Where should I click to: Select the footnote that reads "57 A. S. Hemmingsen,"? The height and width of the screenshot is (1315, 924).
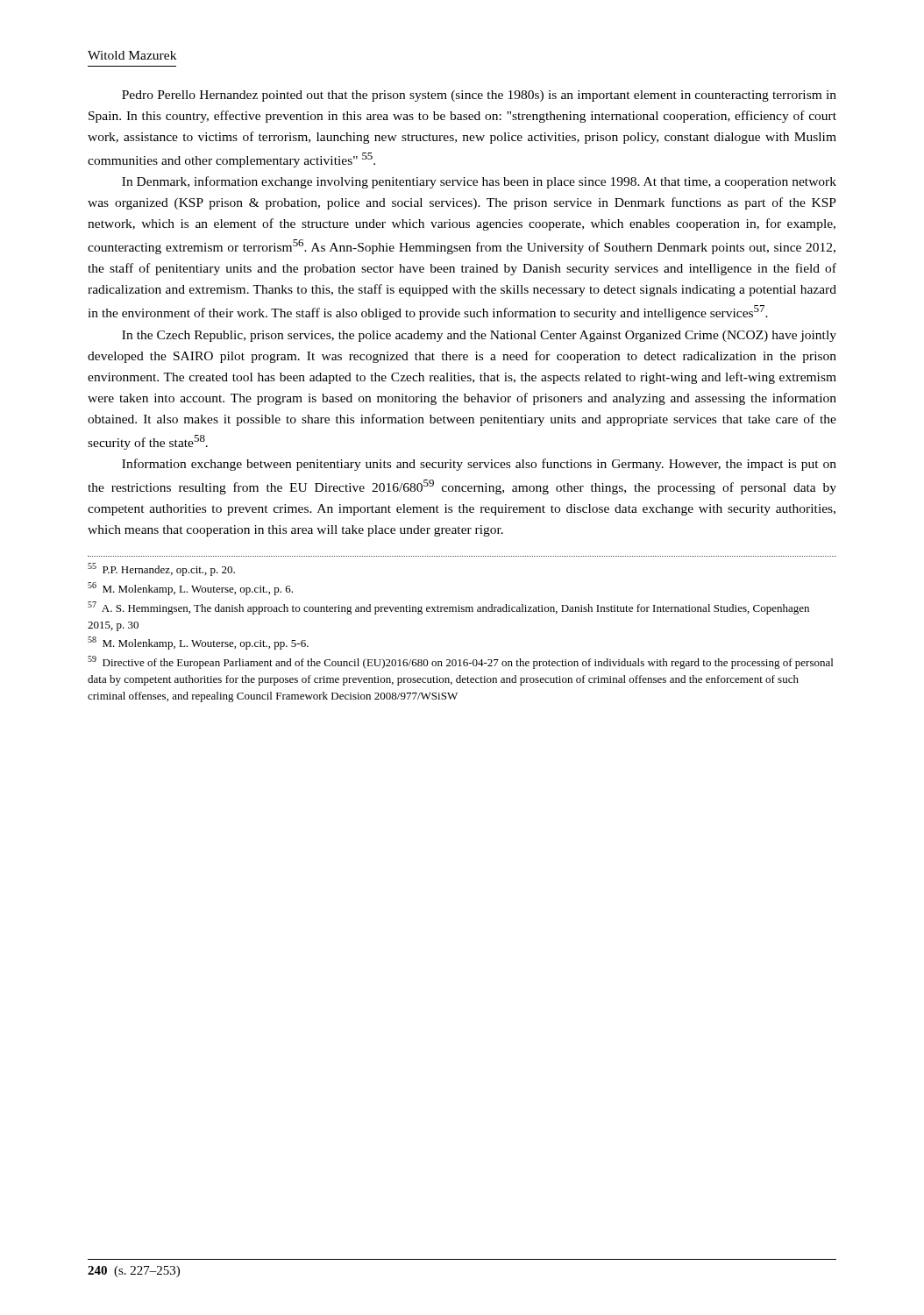pos(449,616)
